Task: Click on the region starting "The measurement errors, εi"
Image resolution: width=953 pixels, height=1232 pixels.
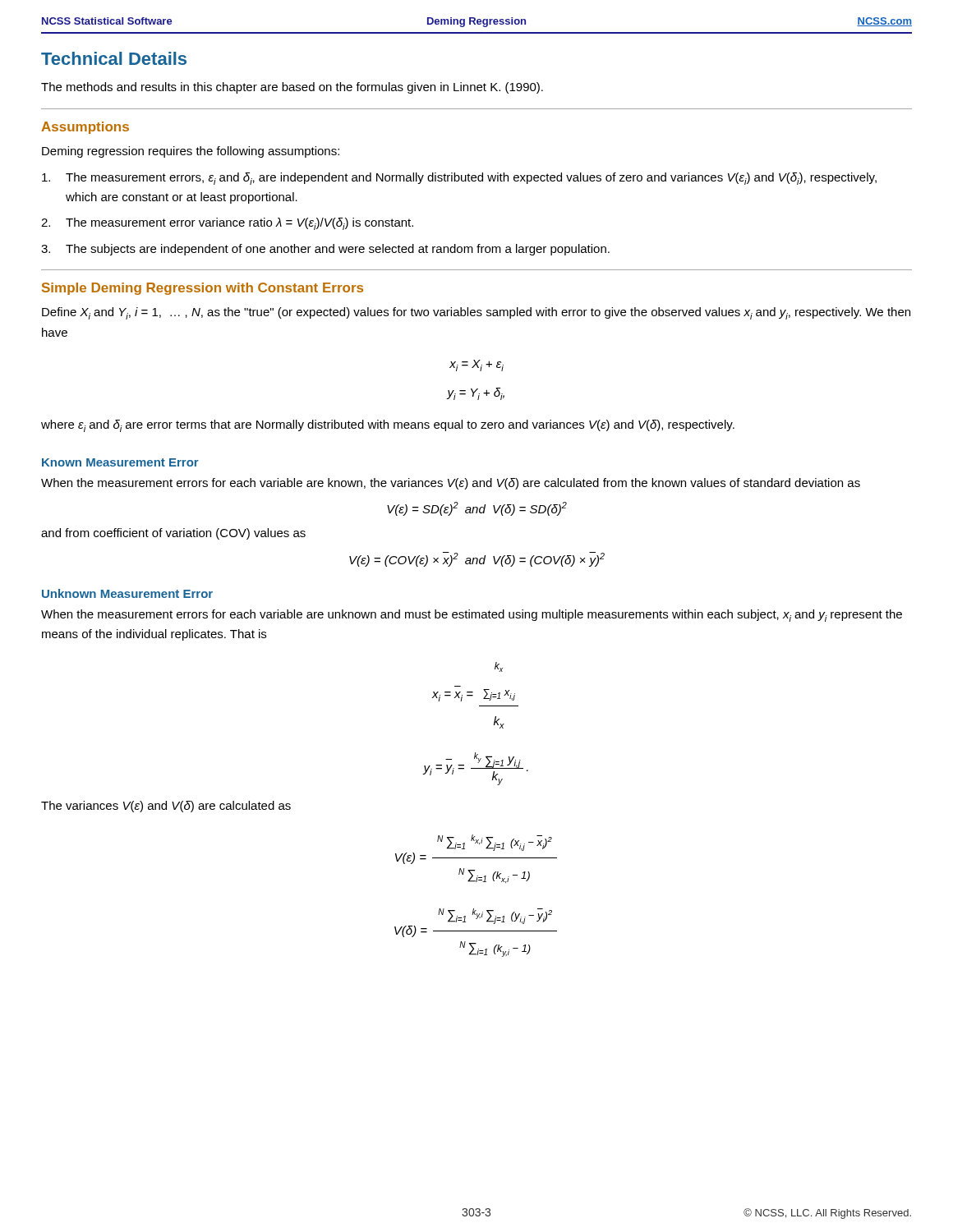Action: point(476,188)
